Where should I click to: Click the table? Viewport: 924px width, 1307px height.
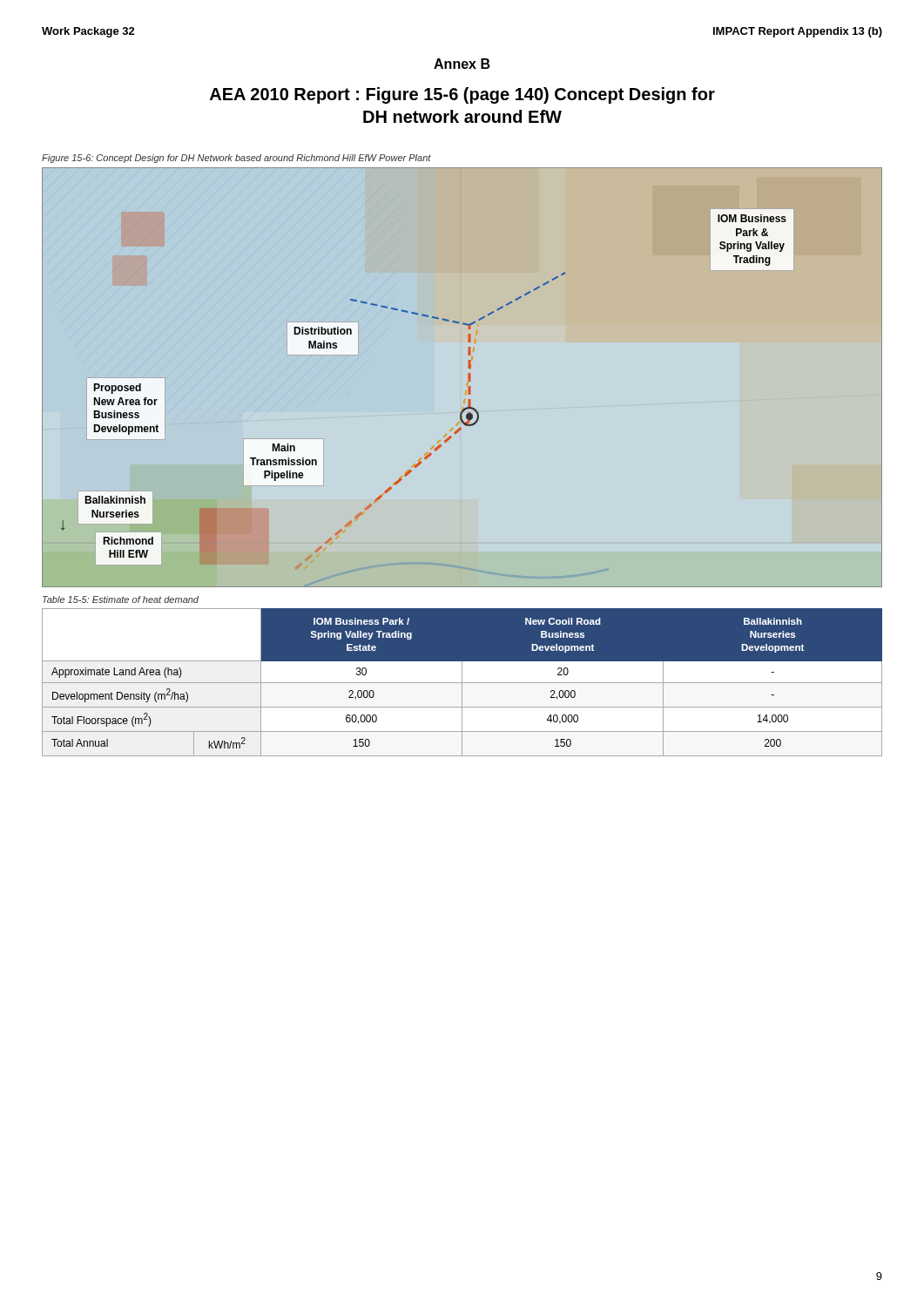click(462, 682)
